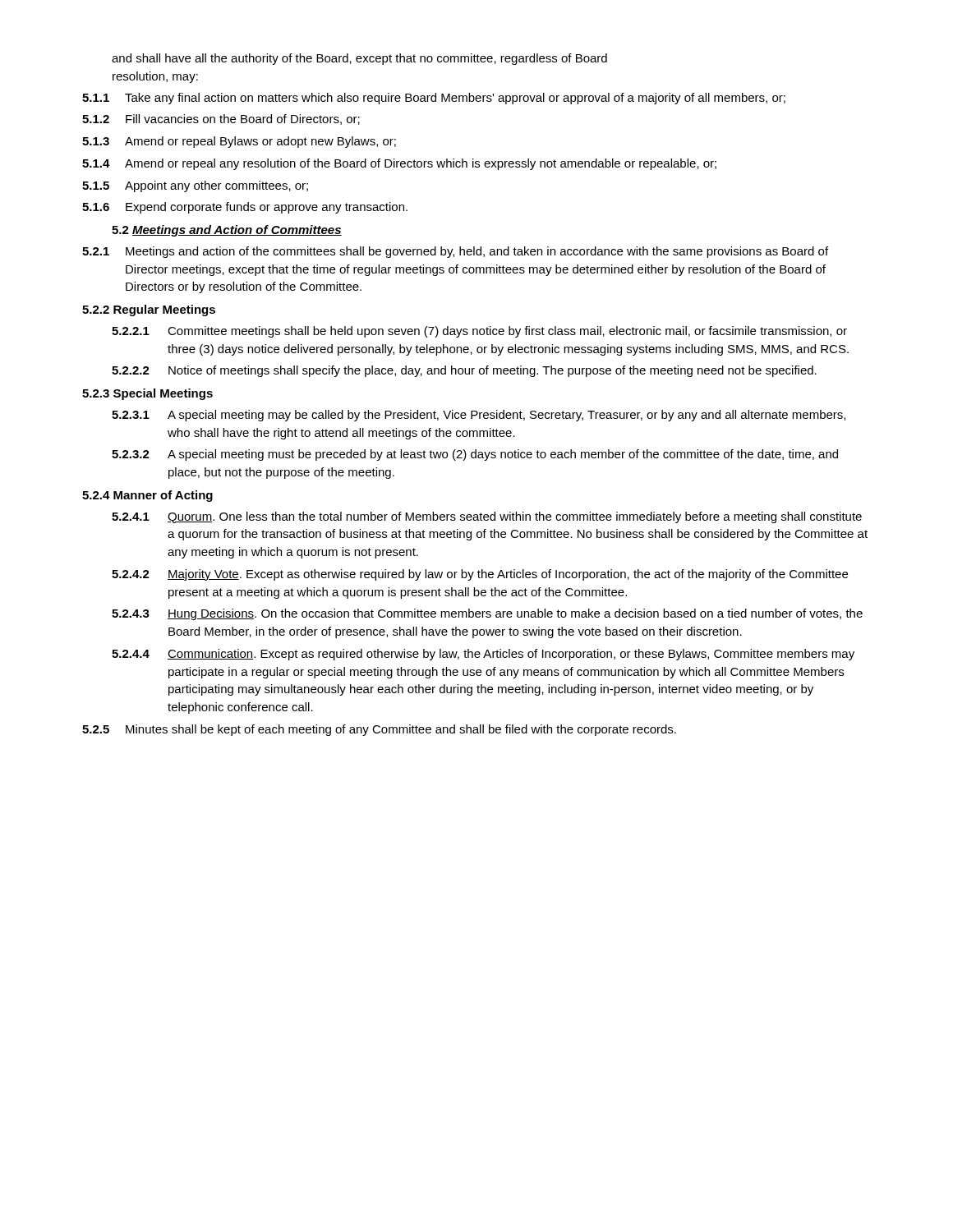Screen dimensions: 1232x953
Task: Find the list item that says "5.2.5 Minutes shall be kept of each meeting"
Action: pyautogui.click(x=476, y=729)
